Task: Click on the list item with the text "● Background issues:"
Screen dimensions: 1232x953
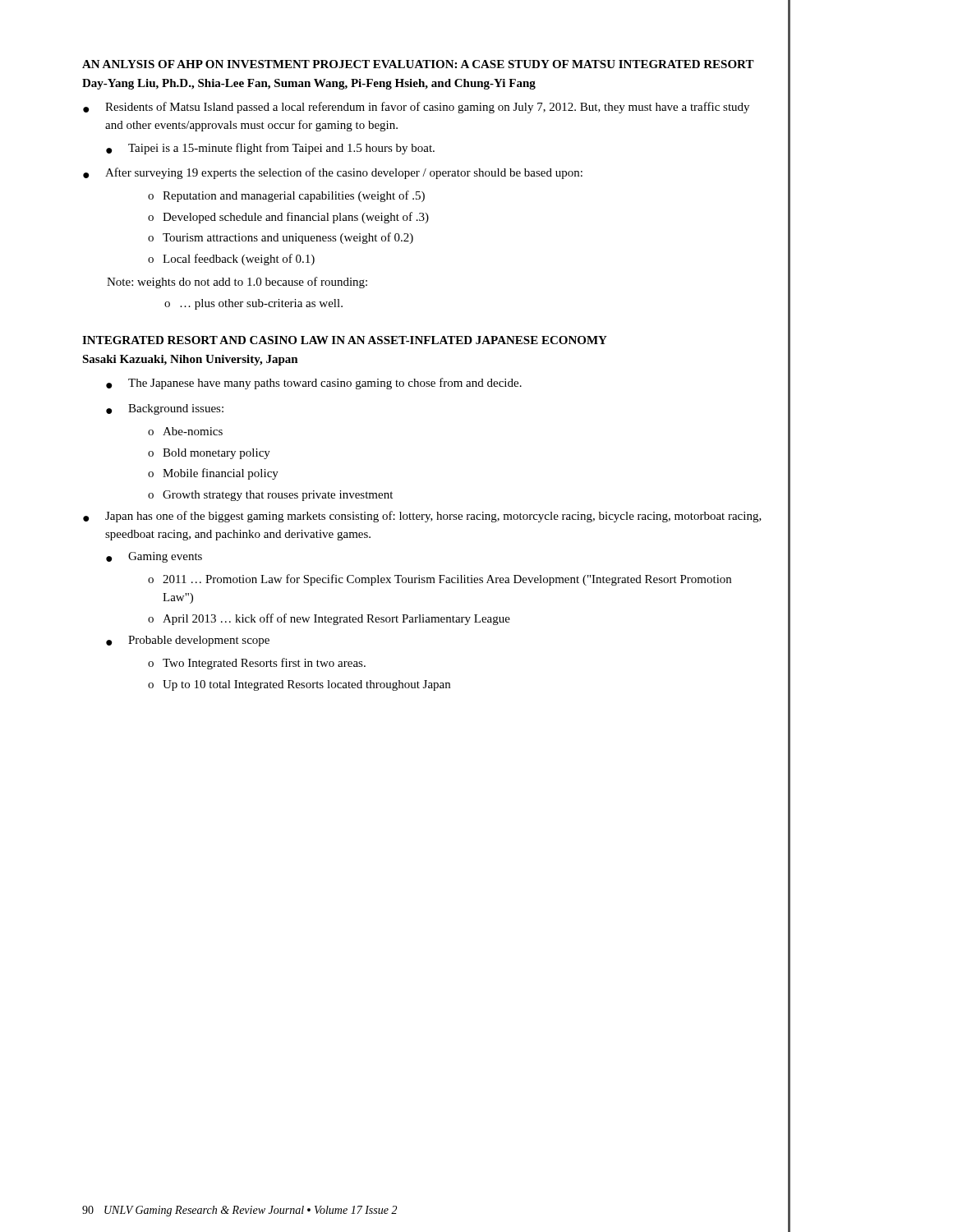Action: (165, 409)
